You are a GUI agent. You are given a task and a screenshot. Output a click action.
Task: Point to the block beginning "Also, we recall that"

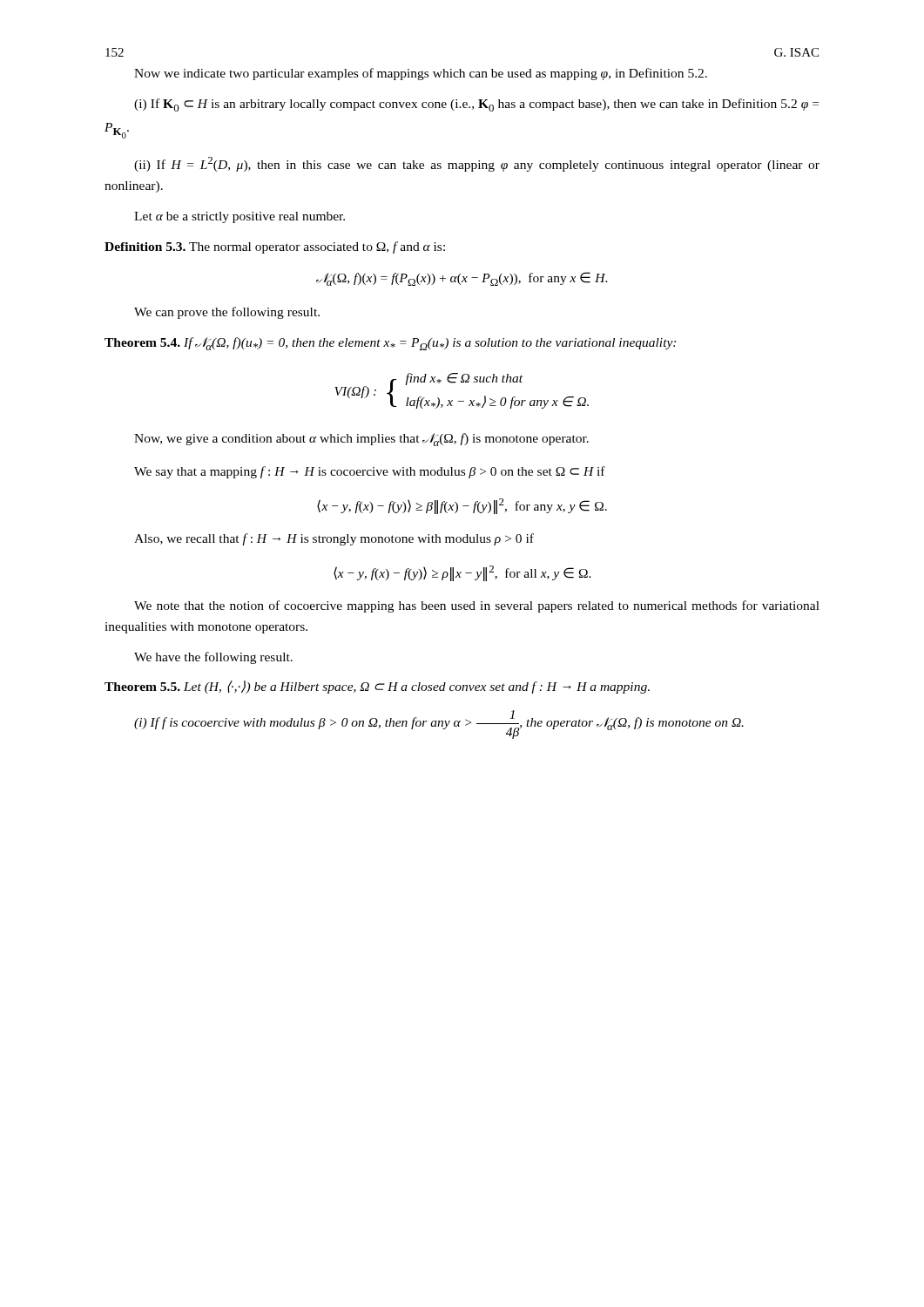[x=462, y=538]
